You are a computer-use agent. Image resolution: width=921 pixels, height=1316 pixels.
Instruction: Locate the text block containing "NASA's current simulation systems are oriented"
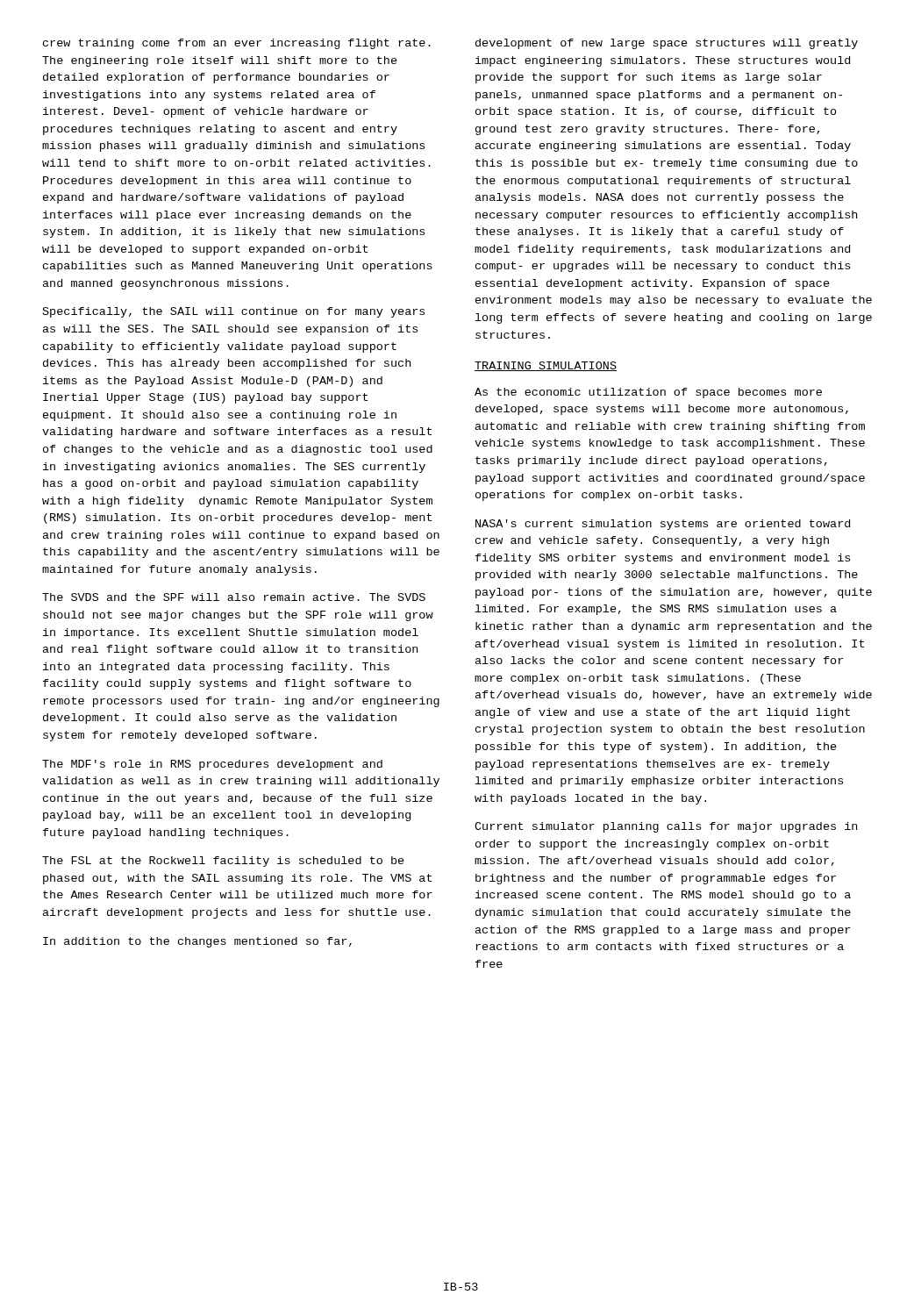[677, 661]
